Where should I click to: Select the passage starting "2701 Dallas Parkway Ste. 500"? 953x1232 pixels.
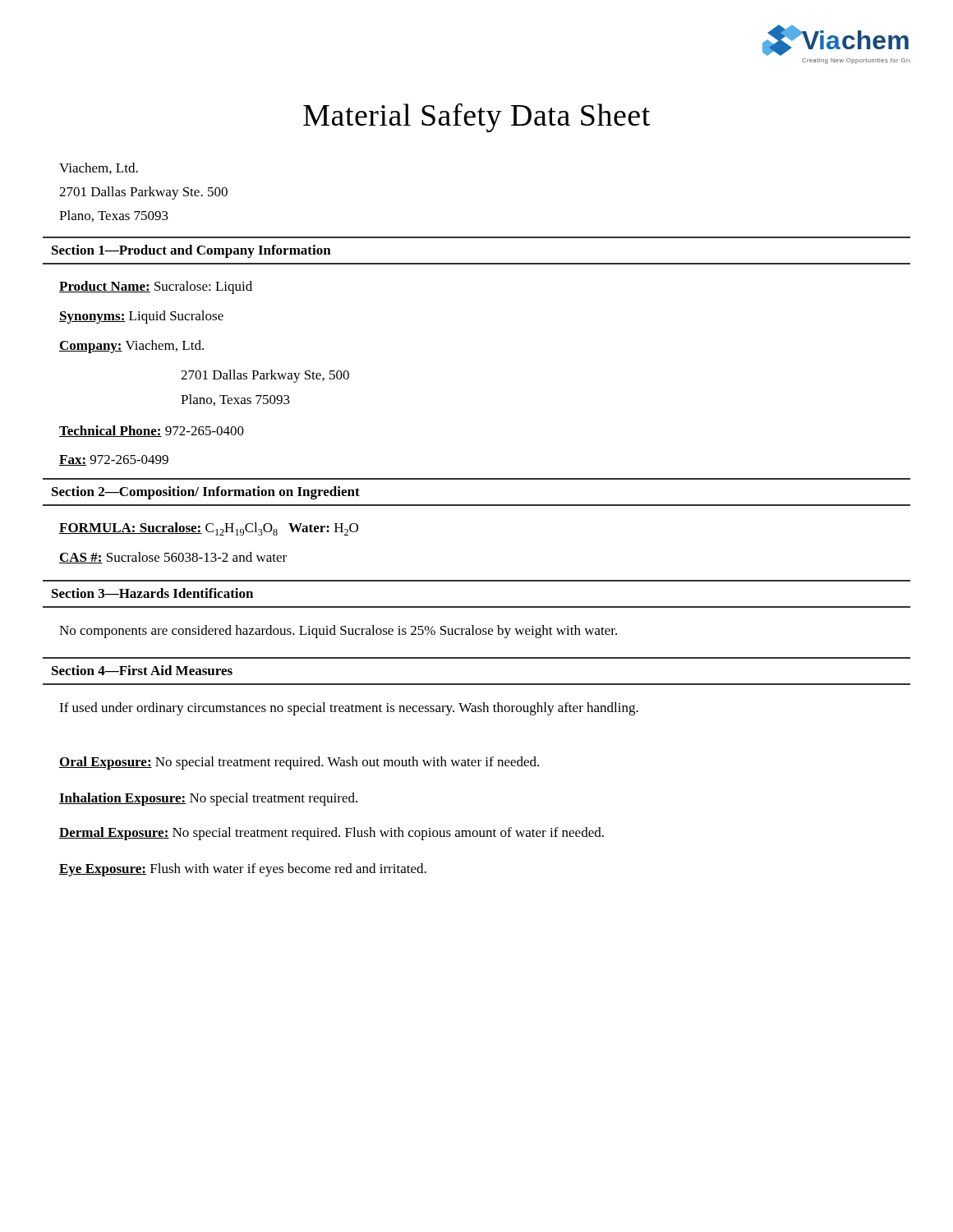[x=144, y=192]
